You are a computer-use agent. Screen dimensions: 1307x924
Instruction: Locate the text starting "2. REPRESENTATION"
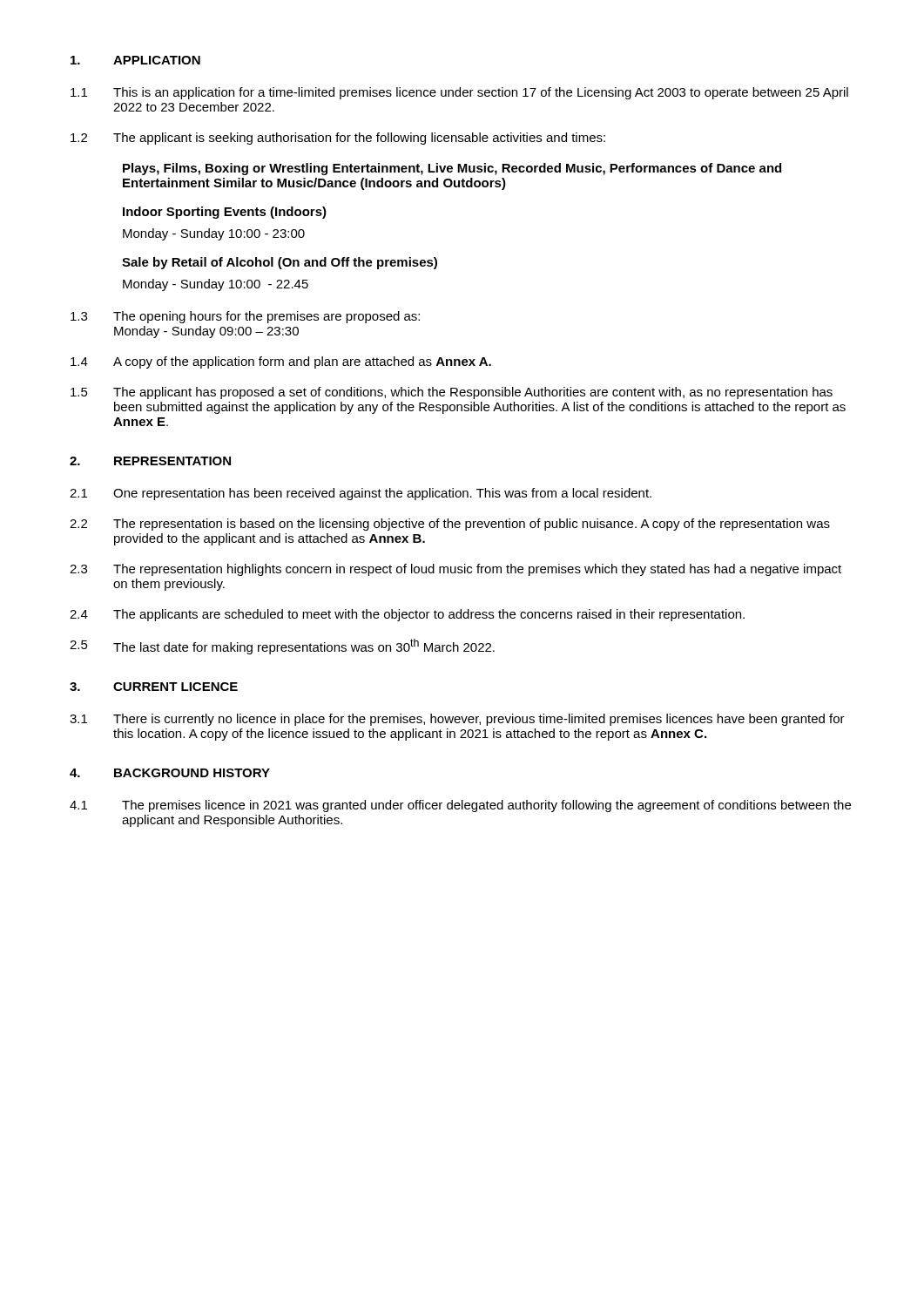(151, 461)
